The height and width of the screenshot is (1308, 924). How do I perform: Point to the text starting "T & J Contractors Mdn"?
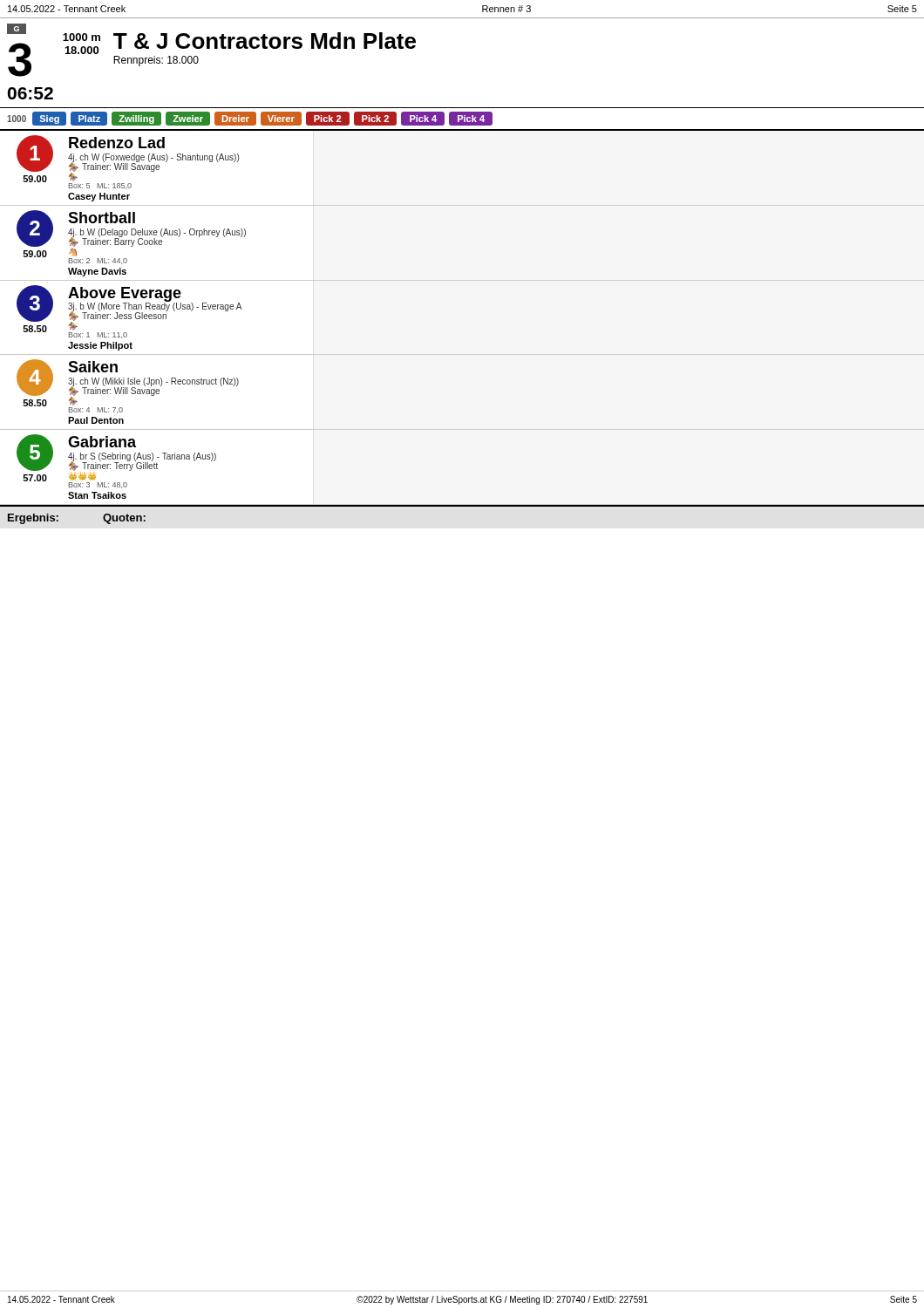[265, 41]
